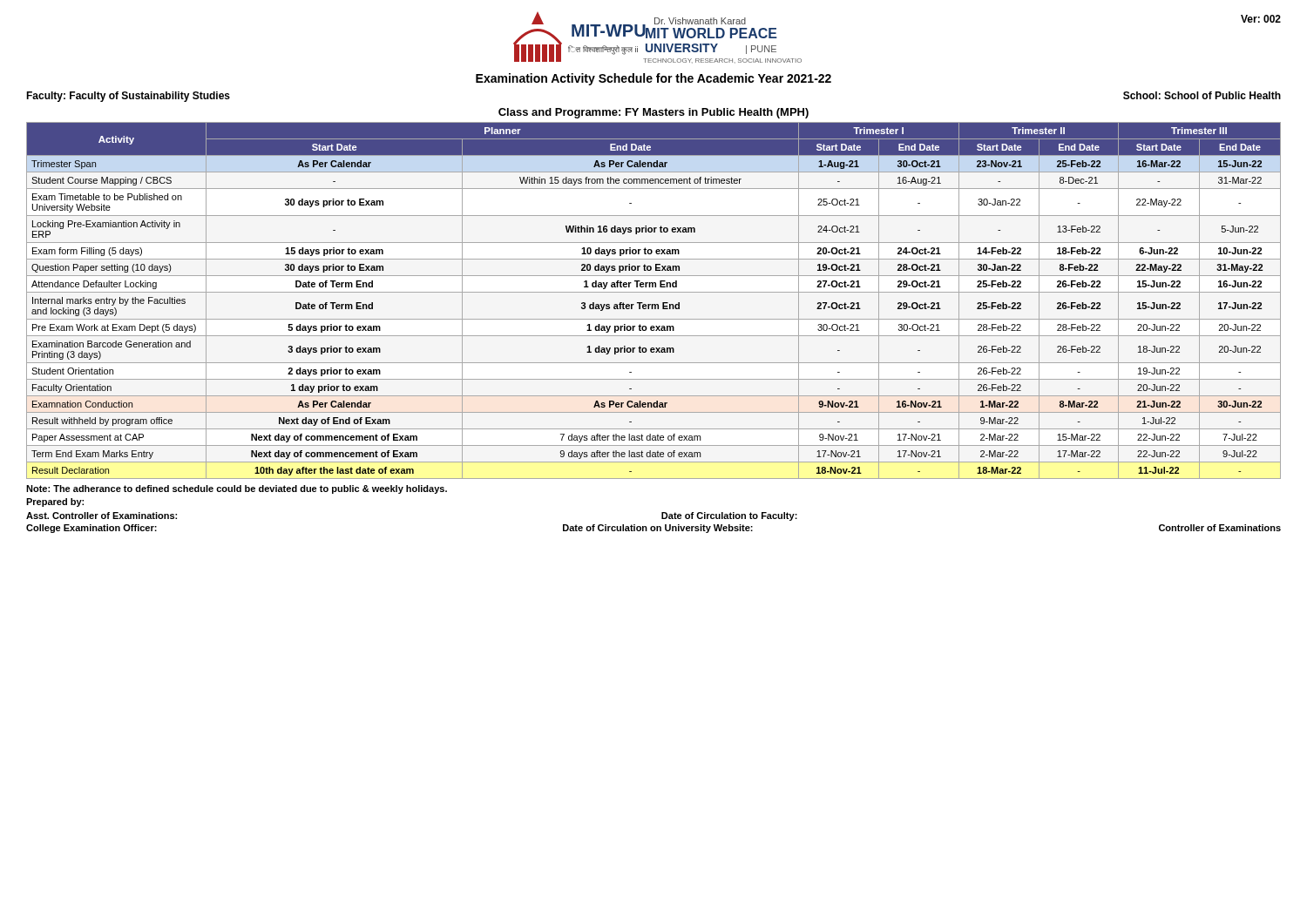Screen dimensions: 924x1307
Task: Select the block starting "Date of Circulation on University Website:"
Action: [x=658, y=528]
